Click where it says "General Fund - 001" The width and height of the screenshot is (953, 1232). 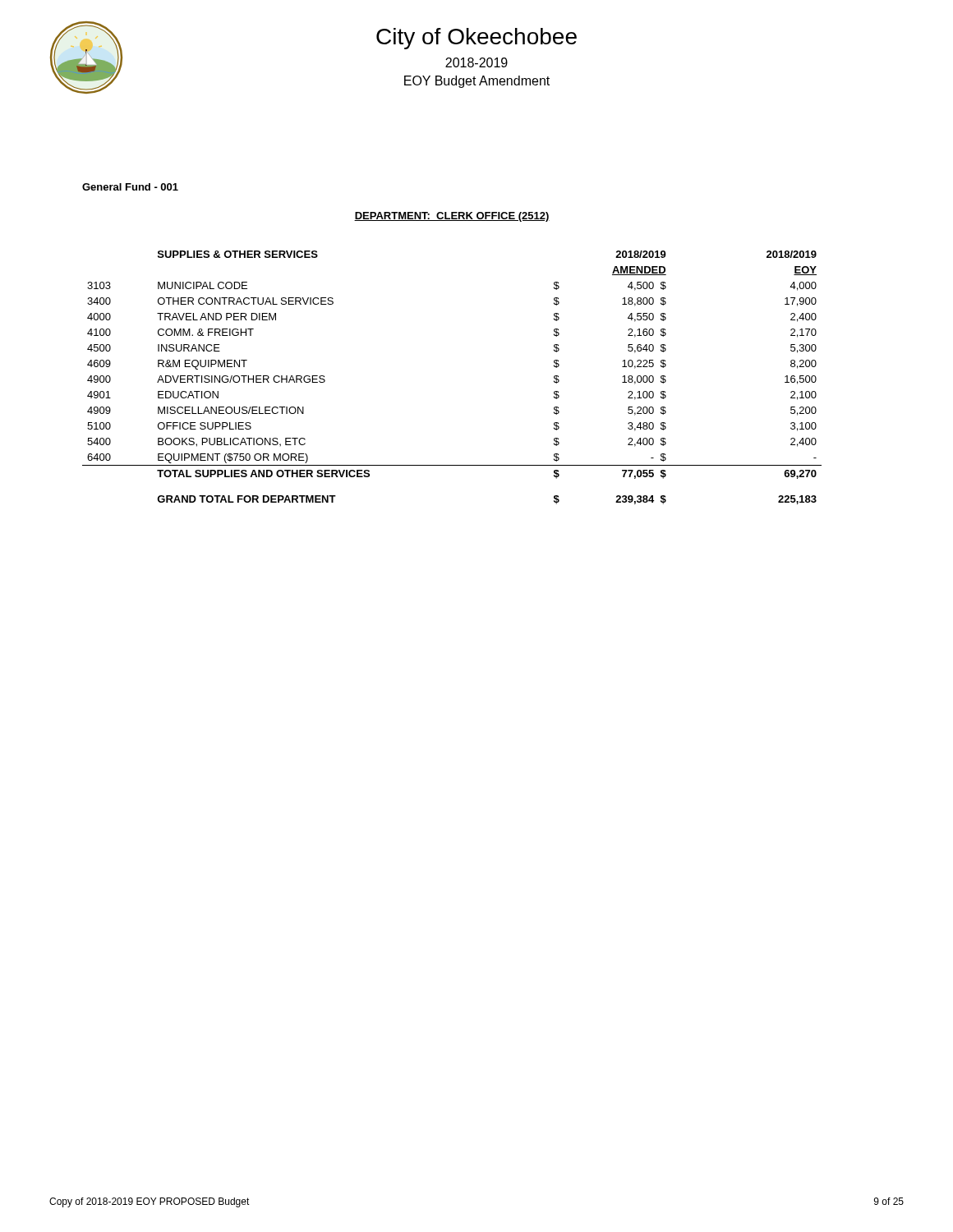pyautogui.click(x=130, y=187)
